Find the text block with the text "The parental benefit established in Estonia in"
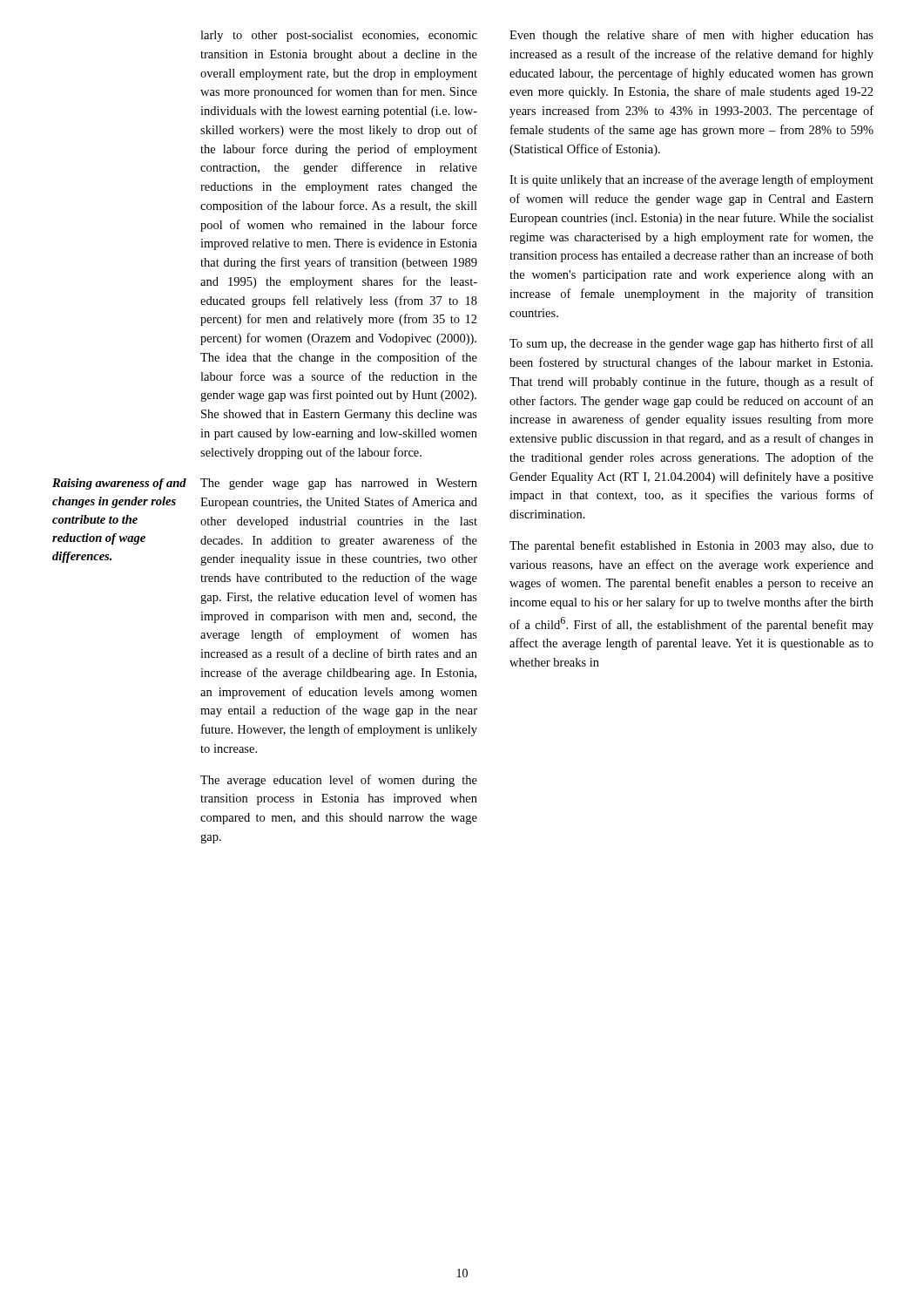The image size is (924, 1307). [691, 604]
